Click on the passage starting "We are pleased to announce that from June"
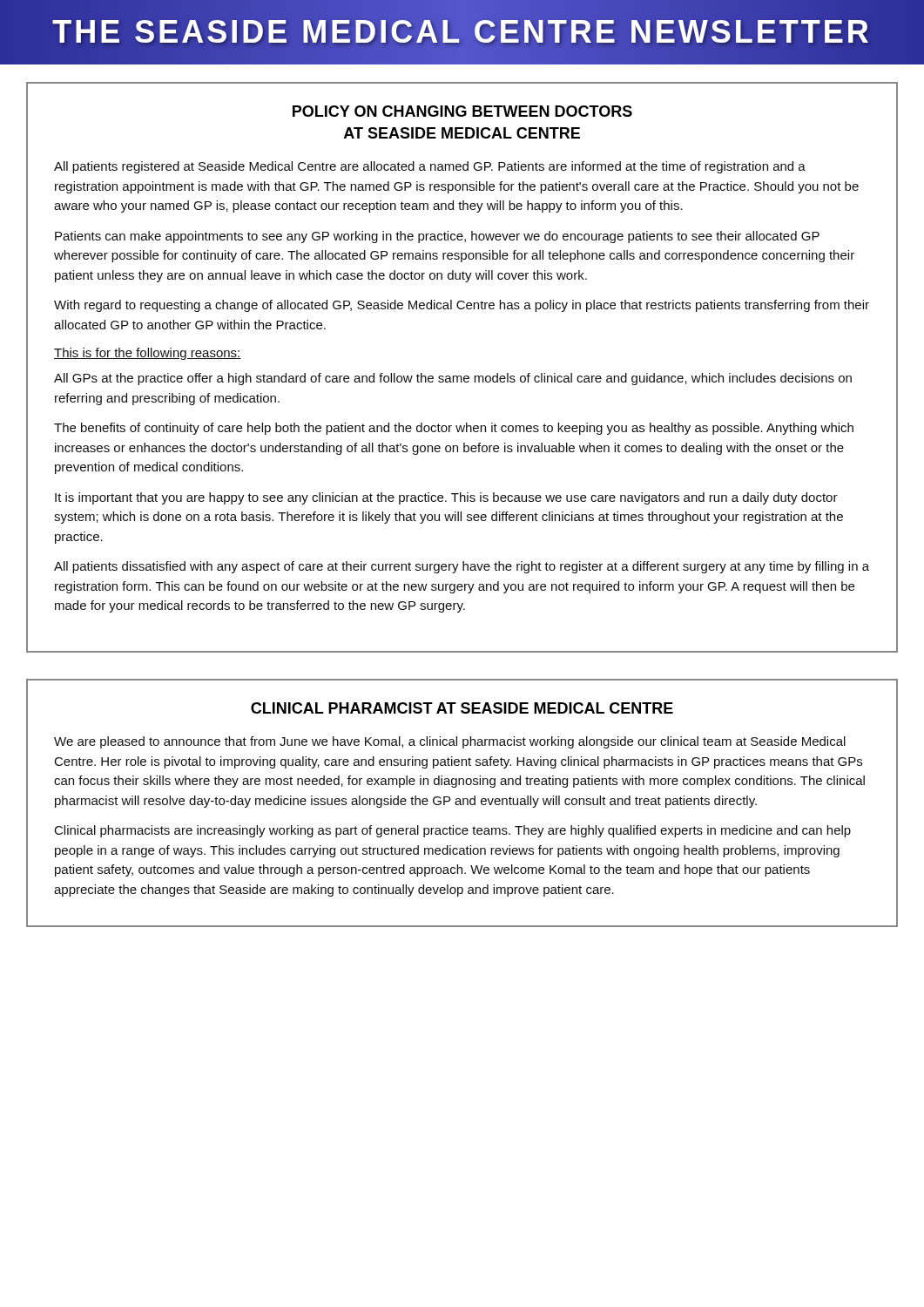 pyautogui.click(x=462, y=771)
